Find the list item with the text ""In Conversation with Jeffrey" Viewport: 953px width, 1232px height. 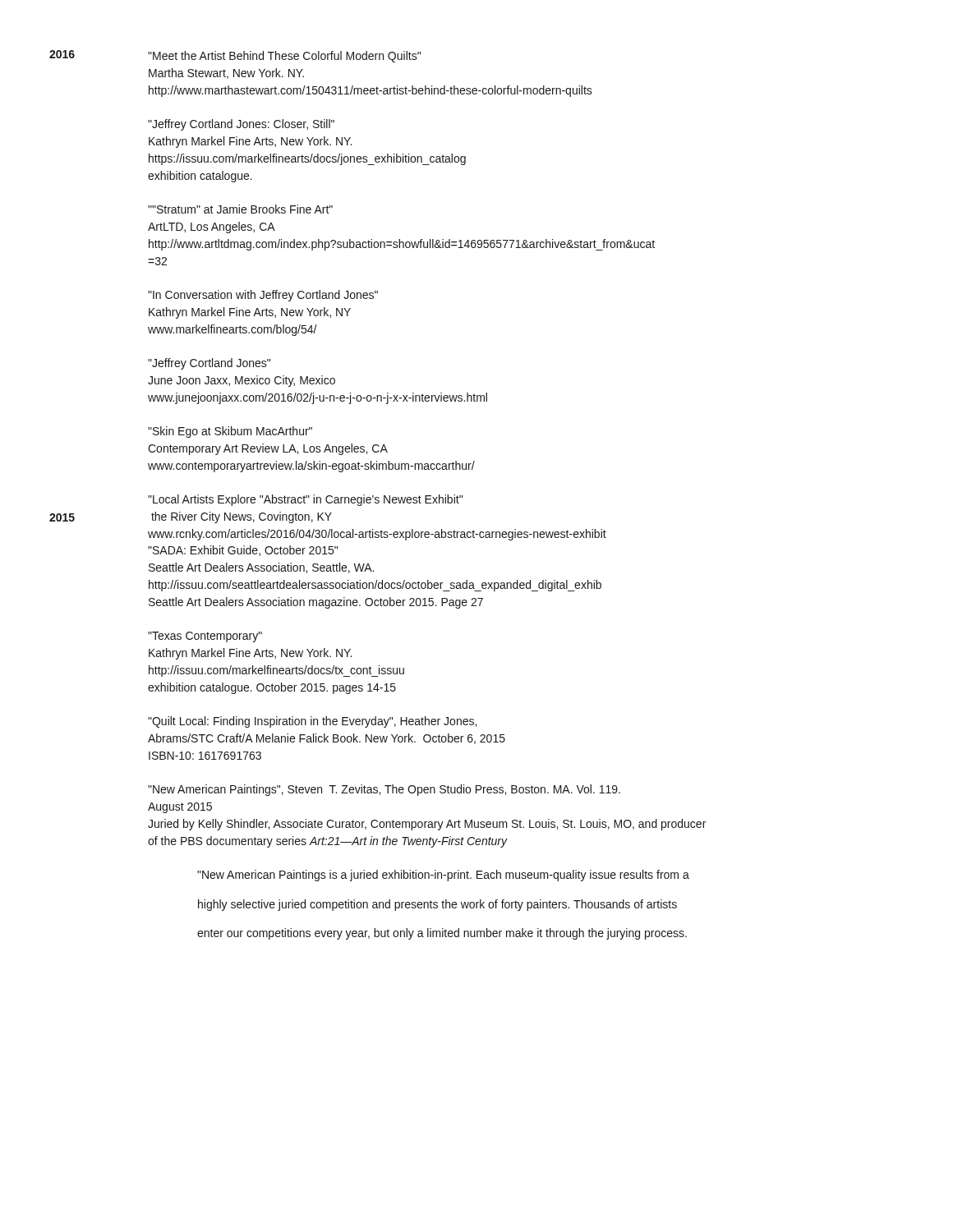click(x=263, y=296)
